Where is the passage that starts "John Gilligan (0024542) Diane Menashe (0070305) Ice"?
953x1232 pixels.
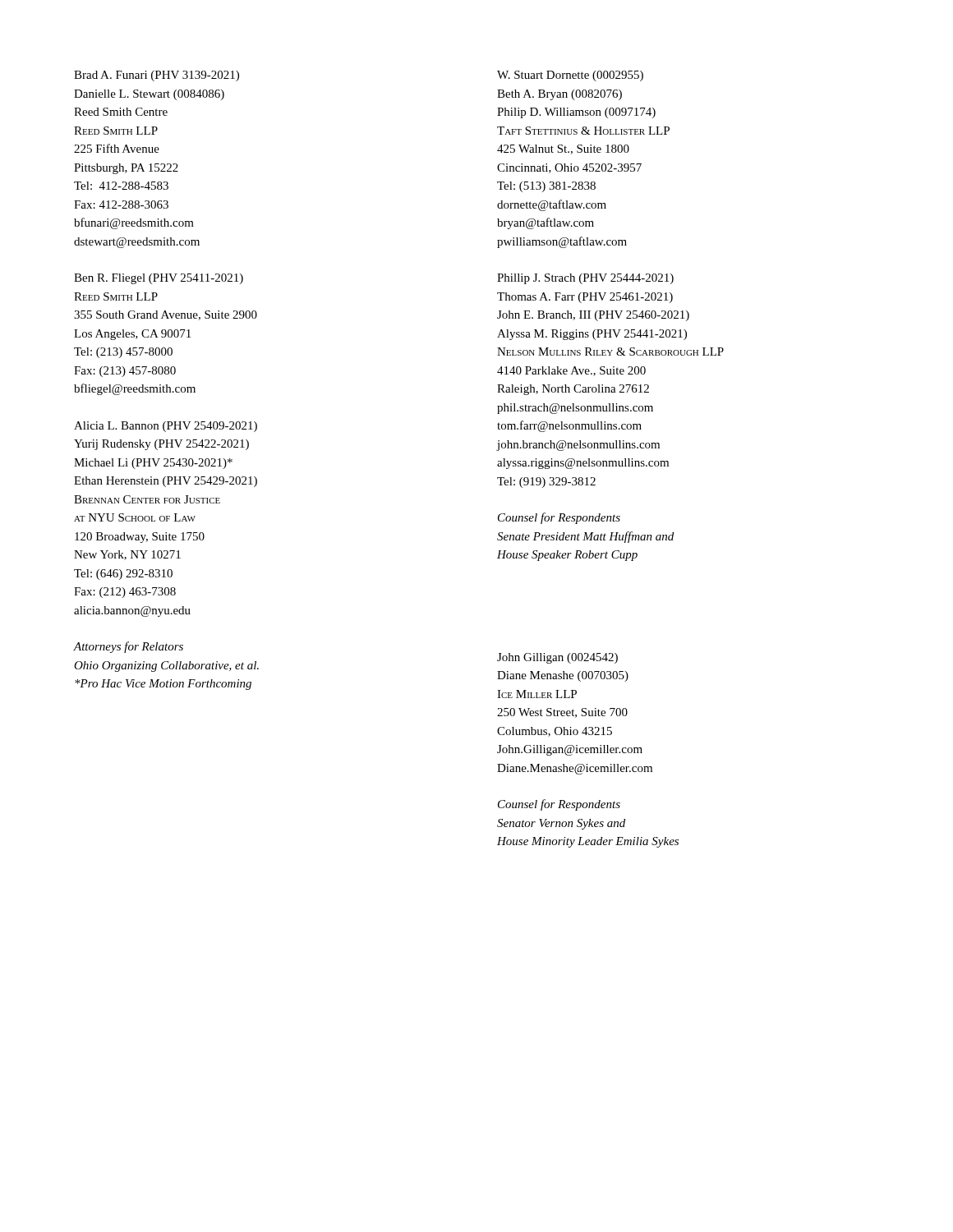(557, 658)
